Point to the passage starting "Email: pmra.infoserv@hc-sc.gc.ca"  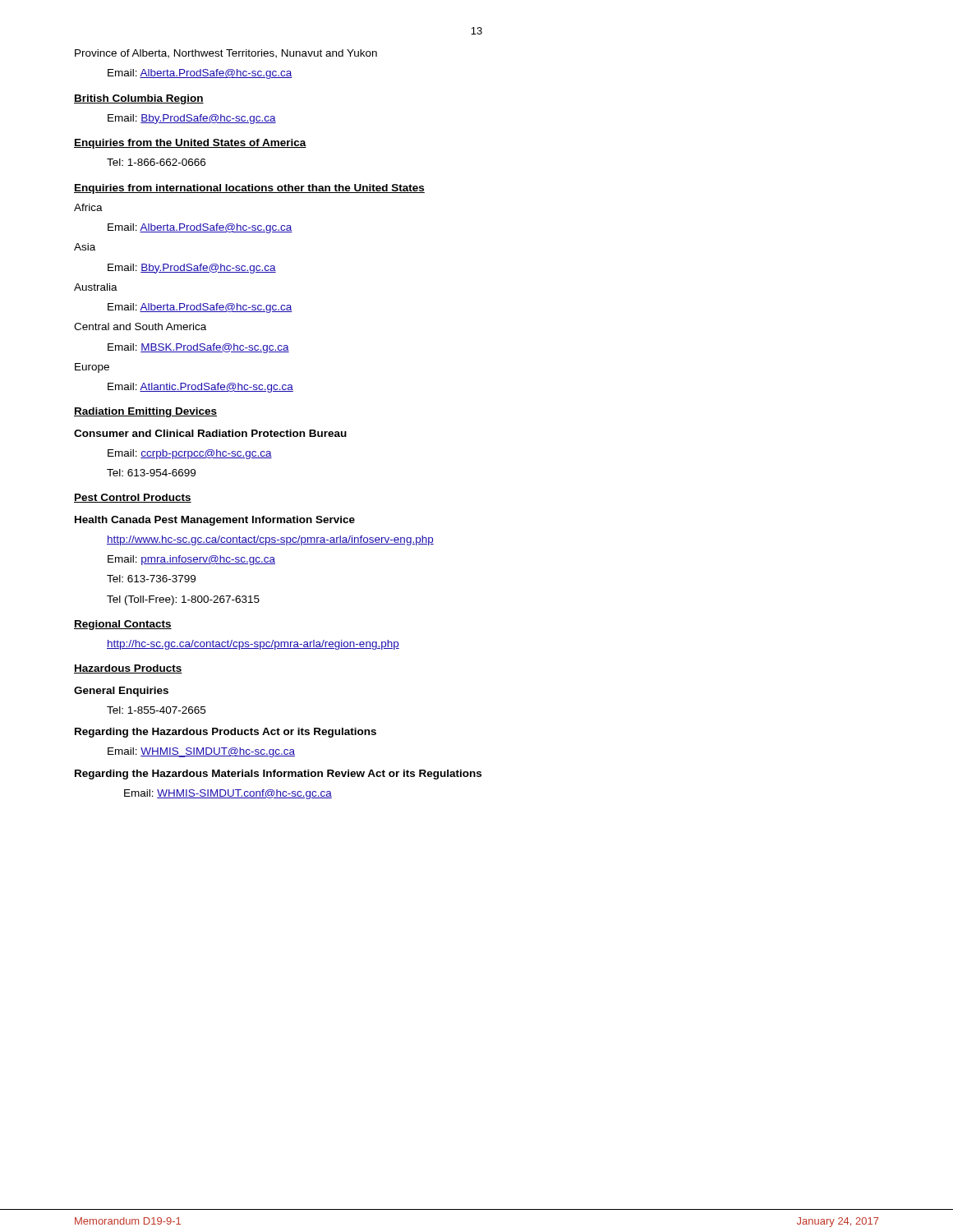click(191, 559)
